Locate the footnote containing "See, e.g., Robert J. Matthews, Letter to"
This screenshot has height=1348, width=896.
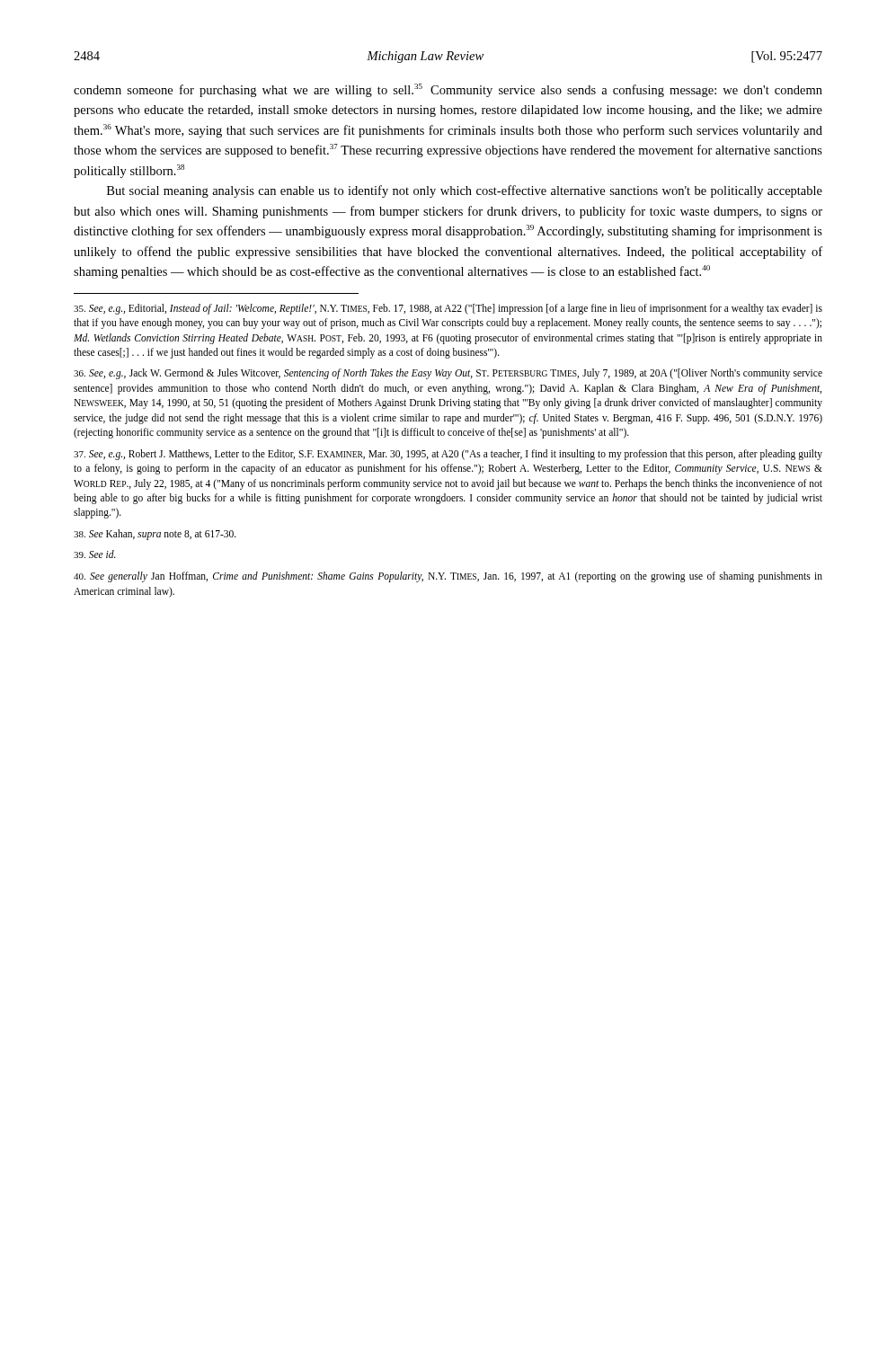448,483
